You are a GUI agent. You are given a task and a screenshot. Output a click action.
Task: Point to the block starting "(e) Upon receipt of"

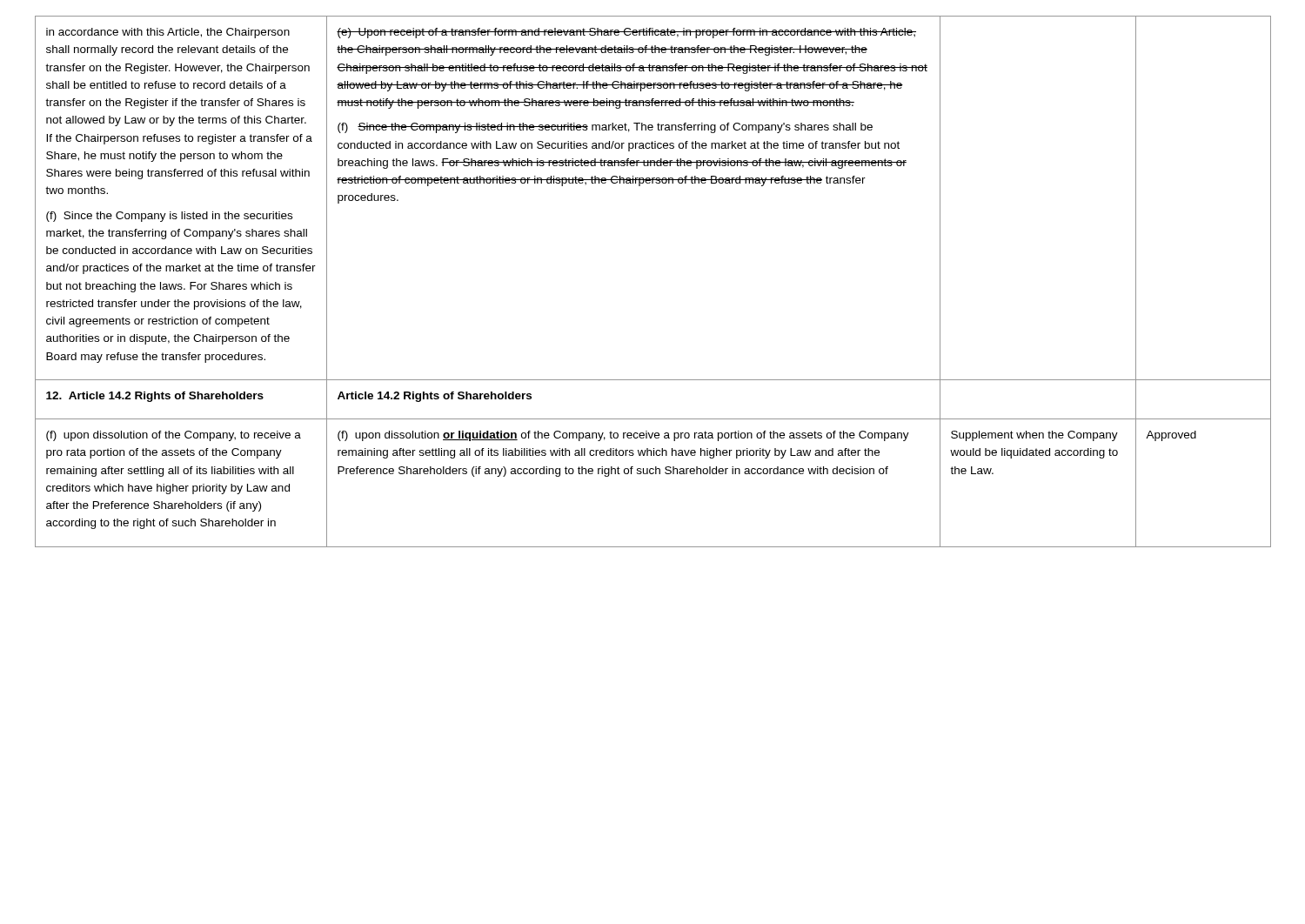[x=633, y=115]
